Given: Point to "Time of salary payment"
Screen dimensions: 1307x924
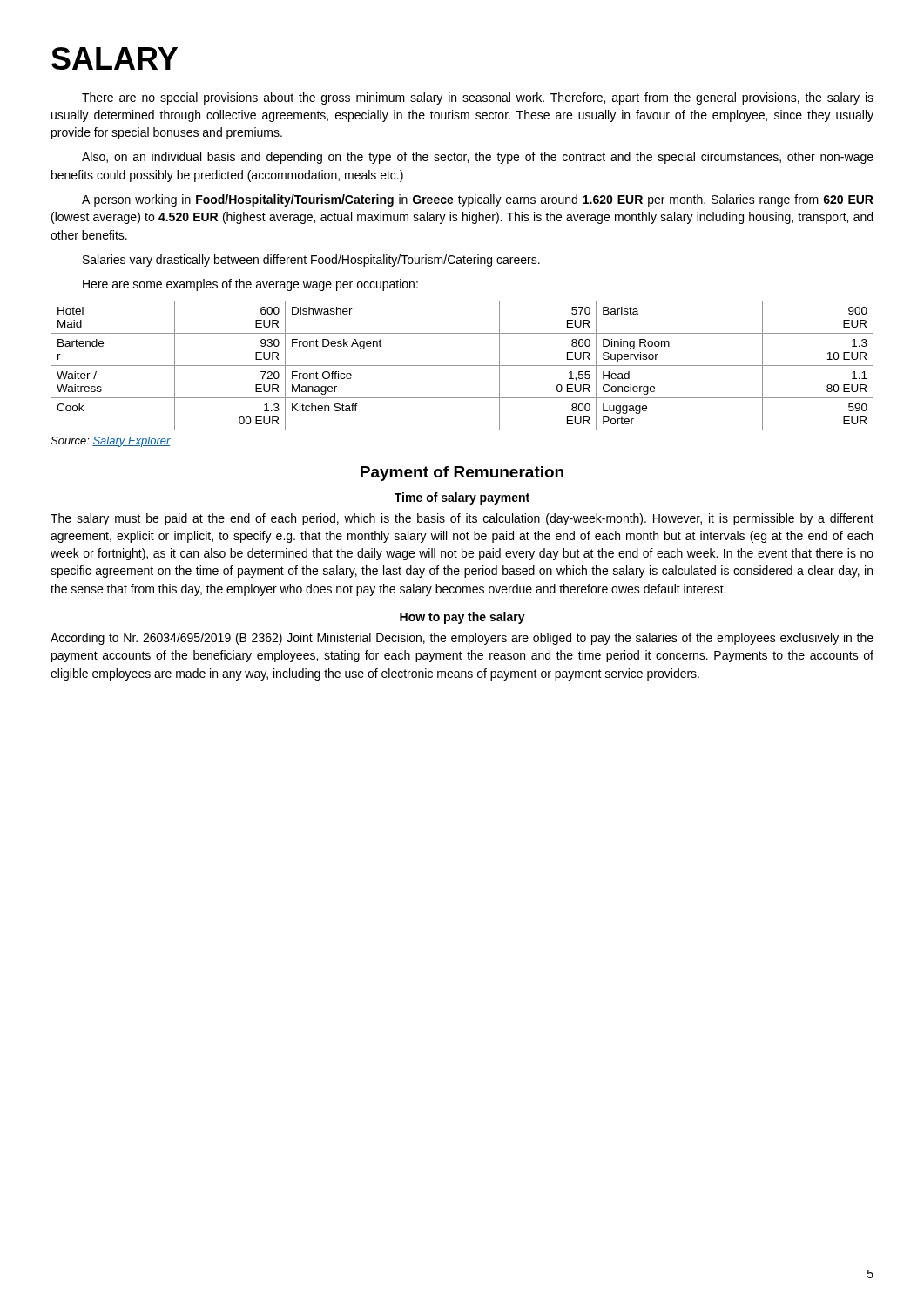Looking at the screenshot, I should (462, 497).
